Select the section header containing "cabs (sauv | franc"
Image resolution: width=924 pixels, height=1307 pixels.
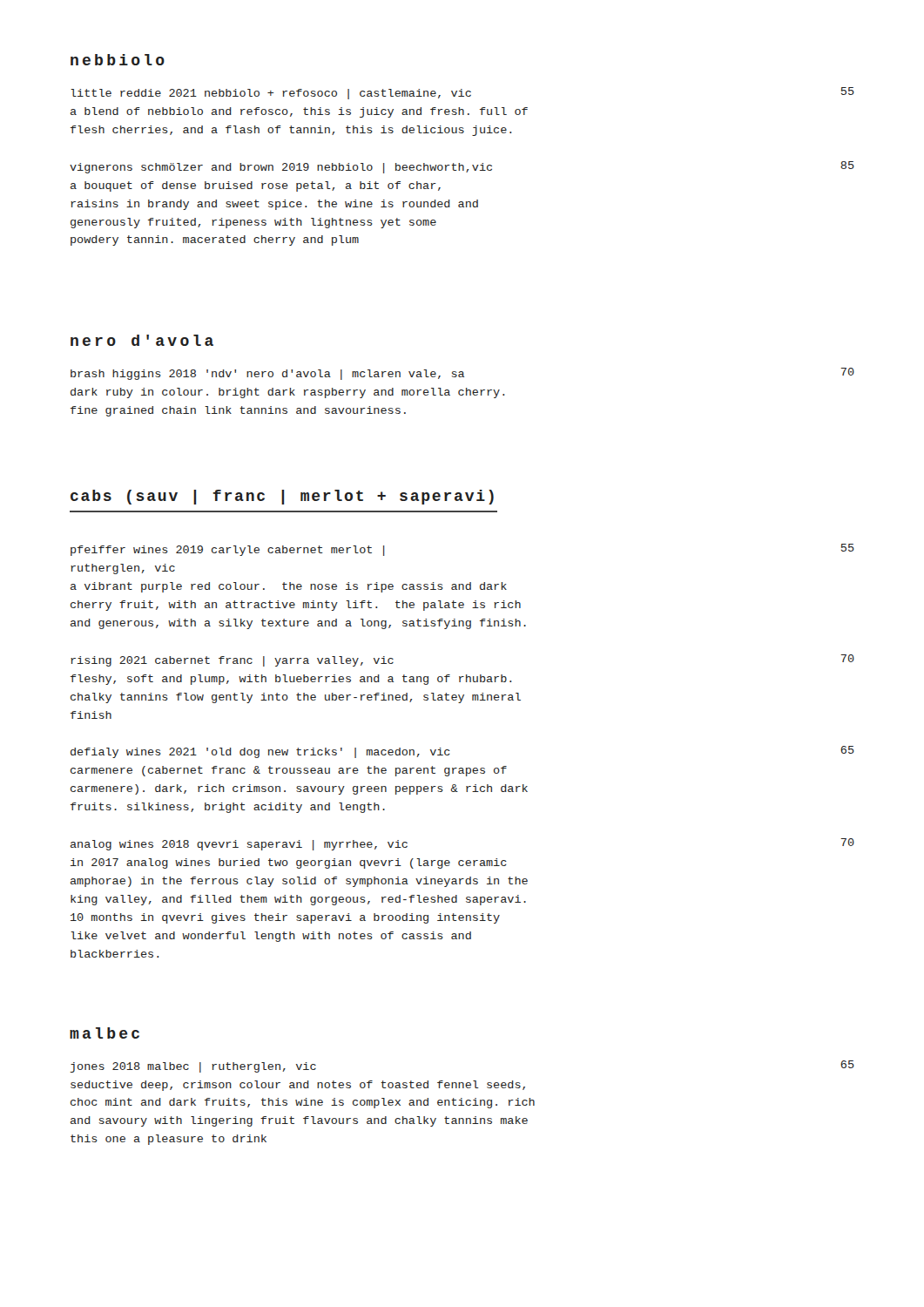(x=284, y=497)
